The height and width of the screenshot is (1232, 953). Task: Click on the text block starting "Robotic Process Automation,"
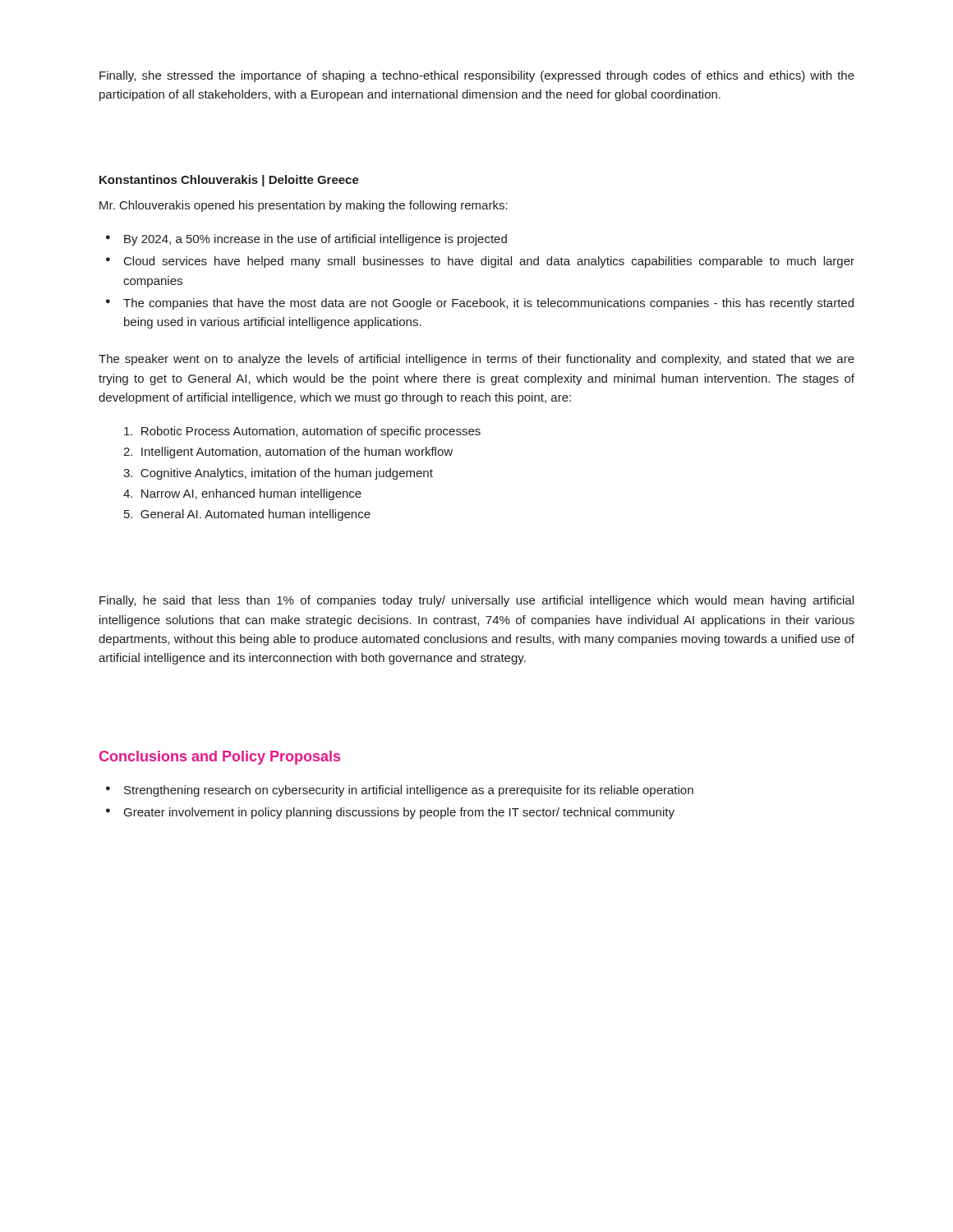click(x=302, y=431)
